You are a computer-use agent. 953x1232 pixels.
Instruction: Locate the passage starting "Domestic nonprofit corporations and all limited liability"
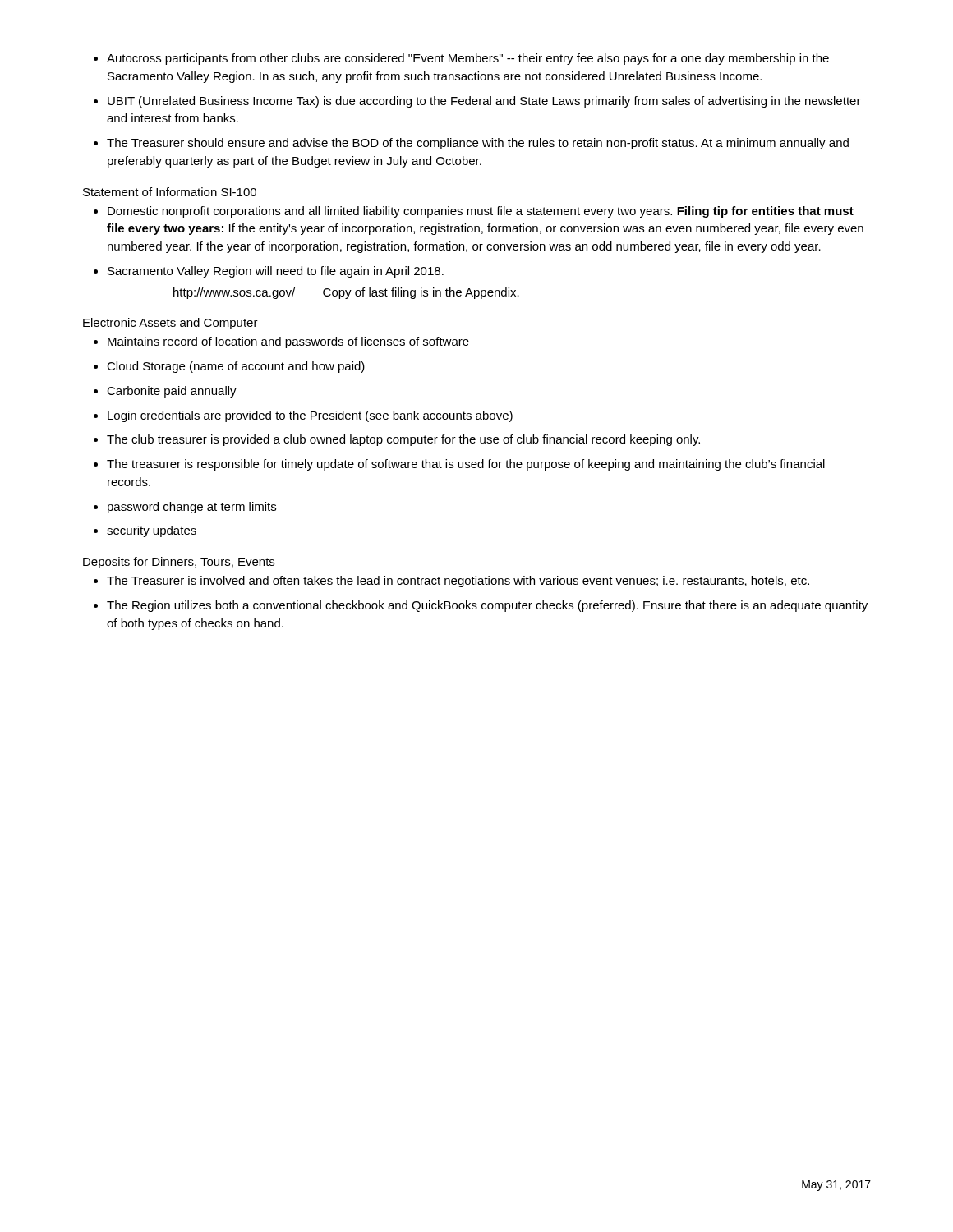(x=485, y=228)
